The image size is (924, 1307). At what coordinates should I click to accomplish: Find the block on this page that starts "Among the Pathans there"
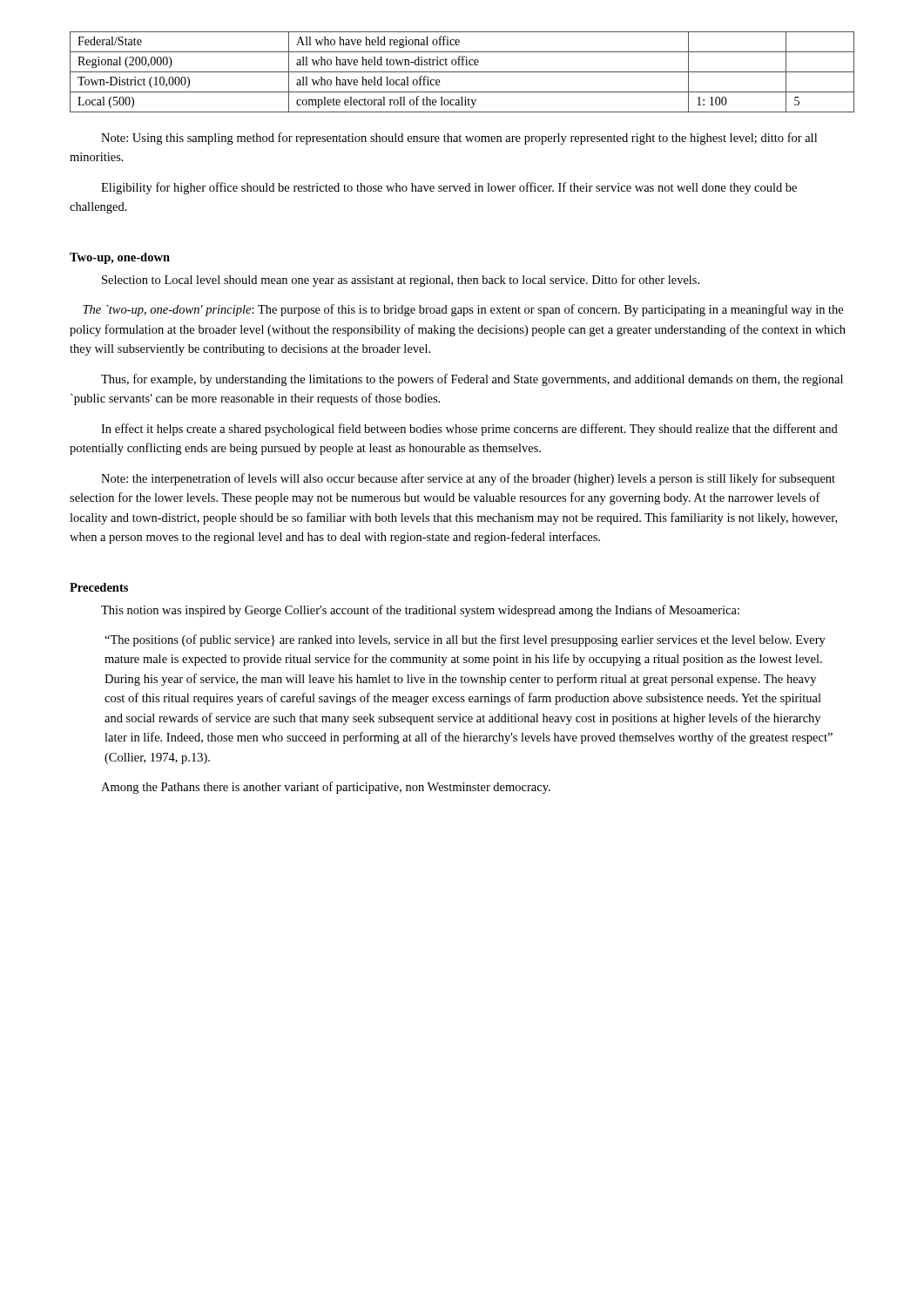pos(326,787)
